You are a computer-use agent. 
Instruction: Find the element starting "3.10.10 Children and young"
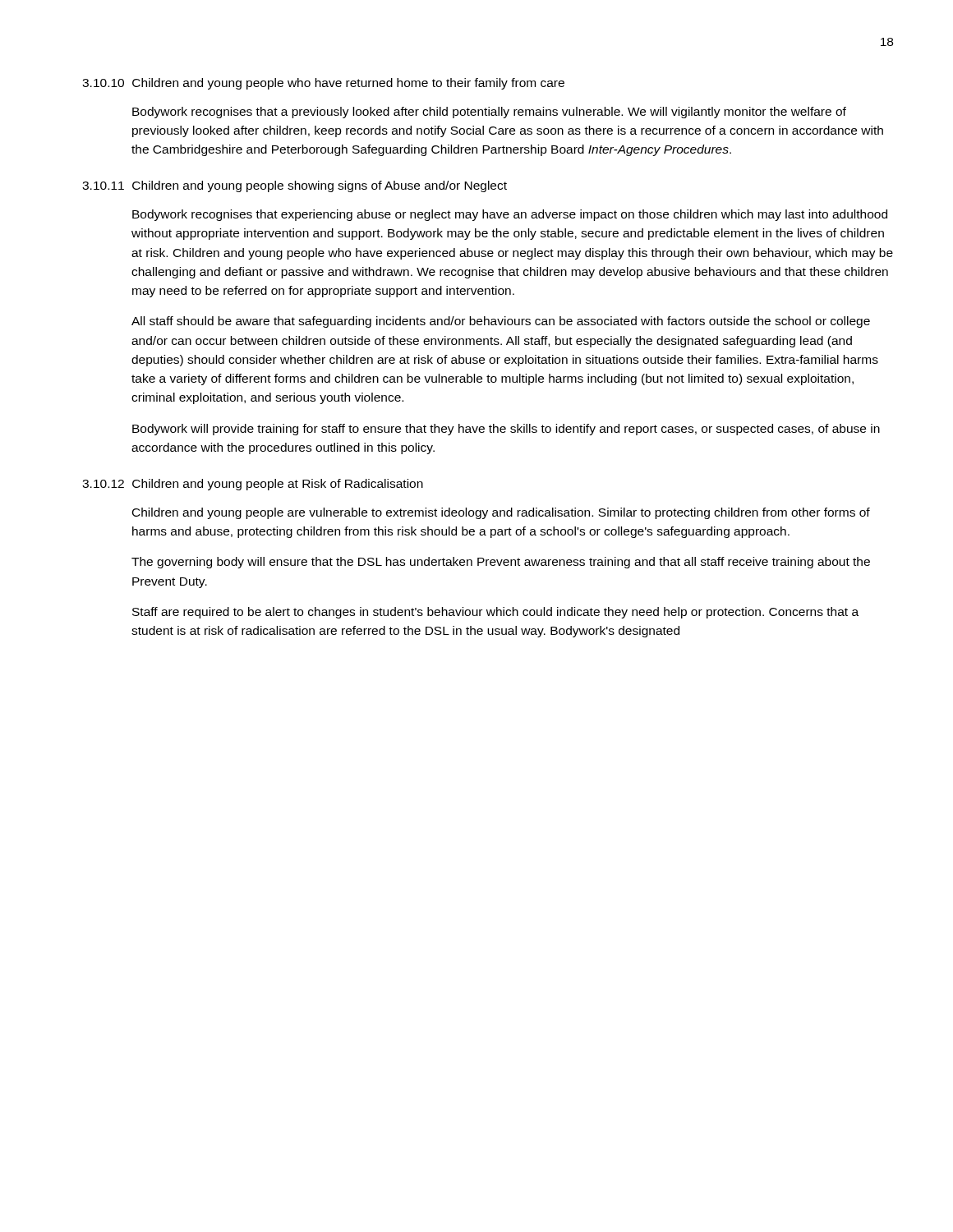[324, 83]
